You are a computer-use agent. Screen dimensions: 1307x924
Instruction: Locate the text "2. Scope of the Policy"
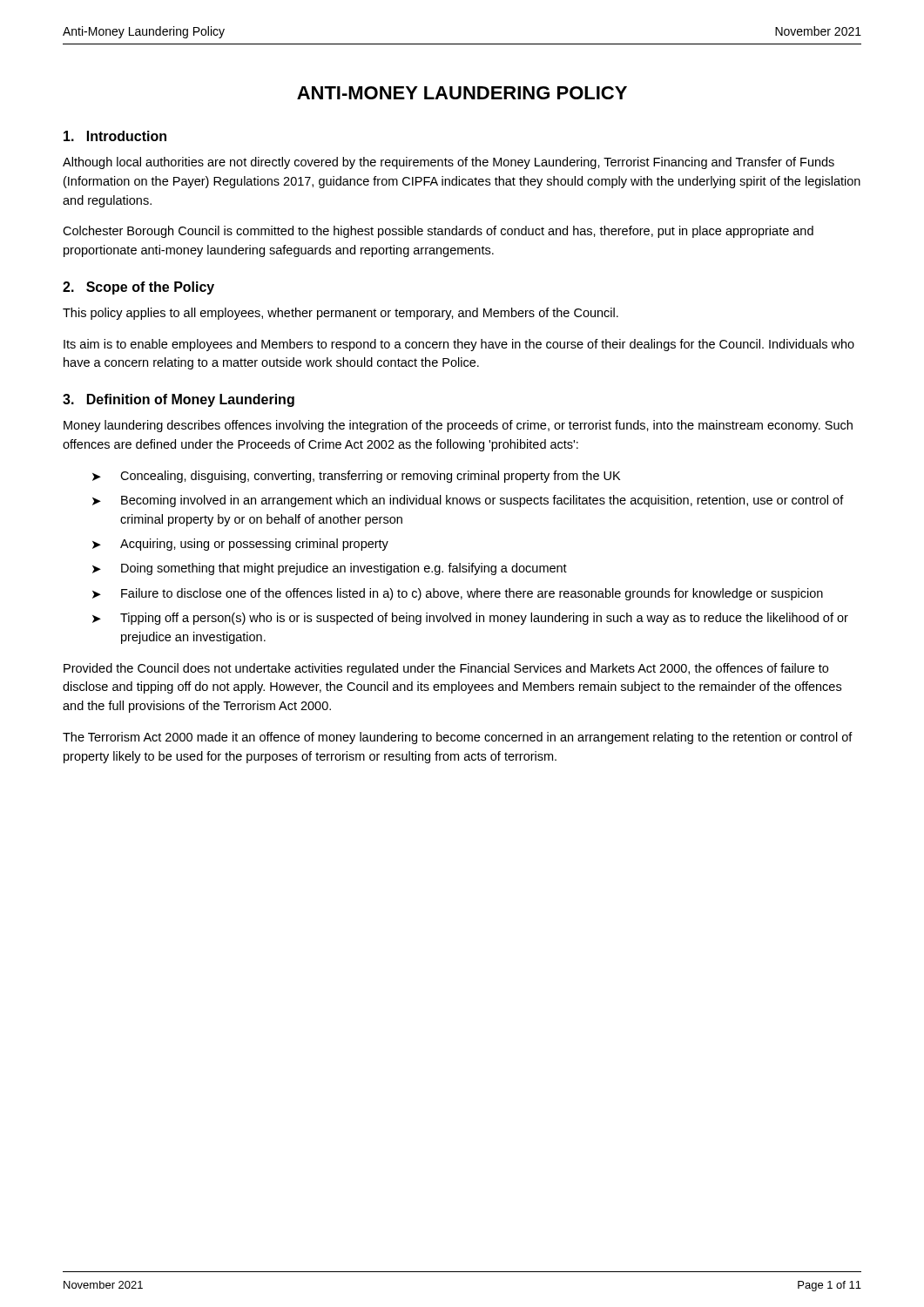[x=139, y=287]
